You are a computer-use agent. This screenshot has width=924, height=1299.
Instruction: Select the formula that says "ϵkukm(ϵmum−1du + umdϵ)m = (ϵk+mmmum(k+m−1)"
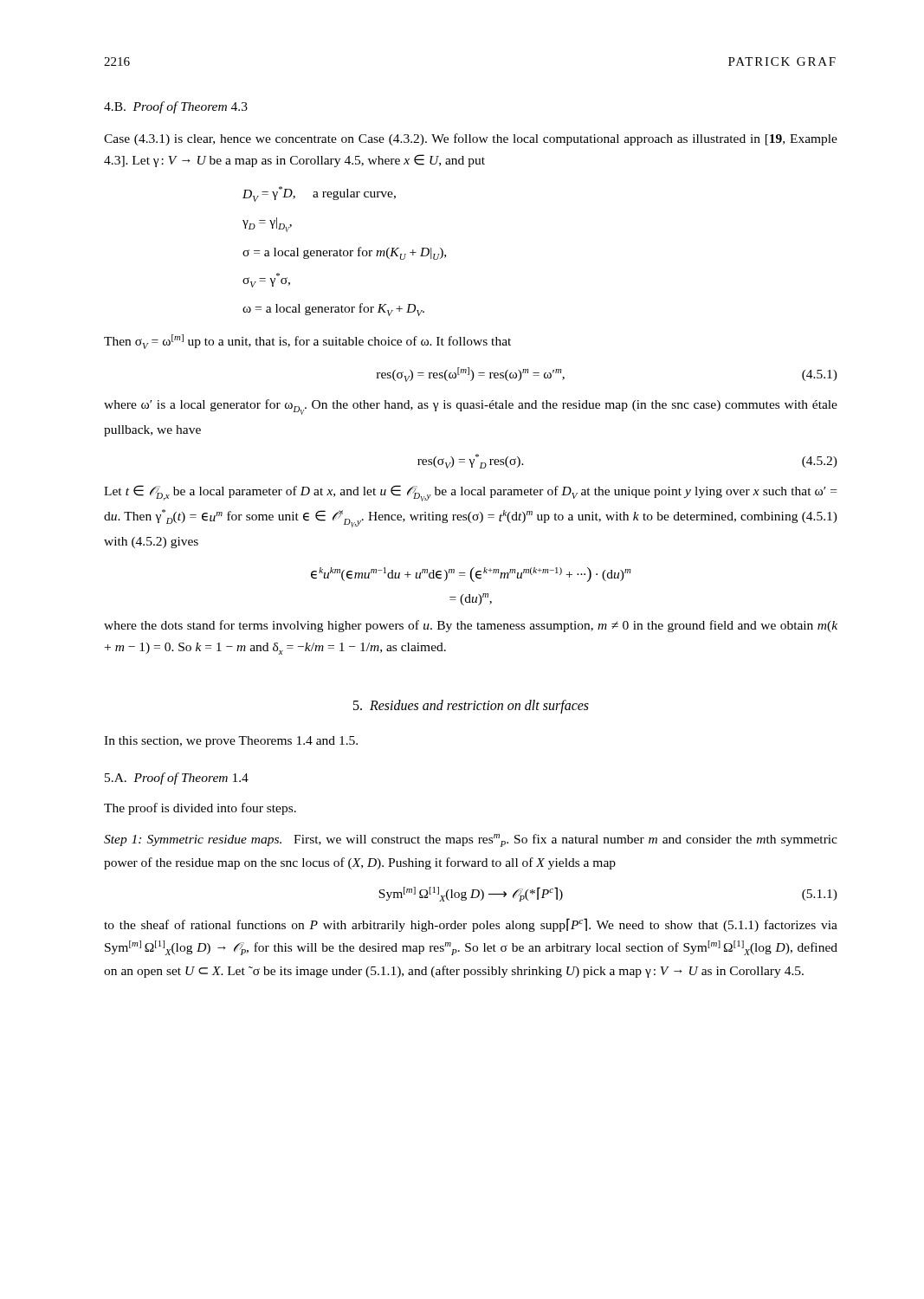471,585
